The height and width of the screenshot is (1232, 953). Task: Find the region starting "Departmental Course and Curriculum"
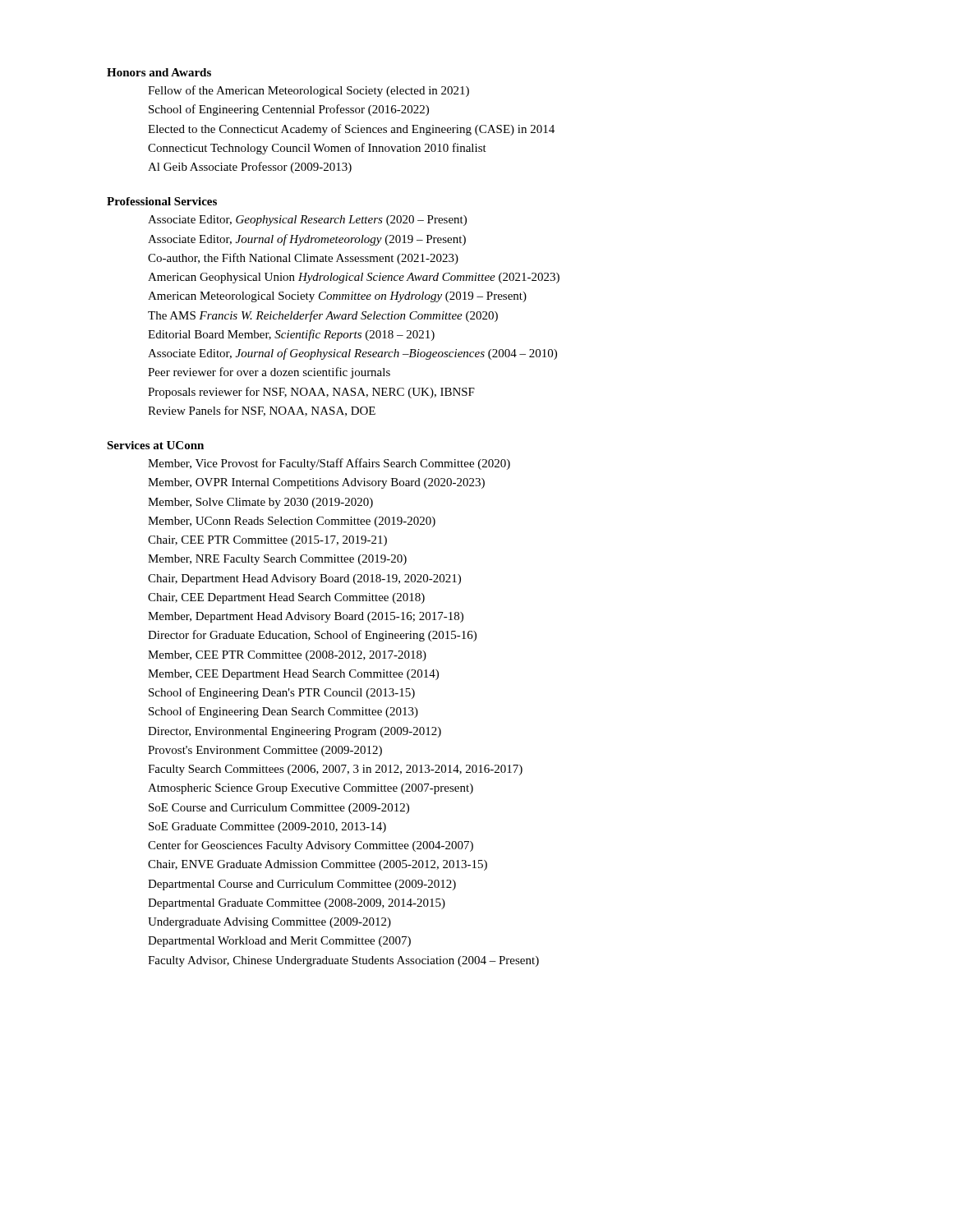click(302, 883)
